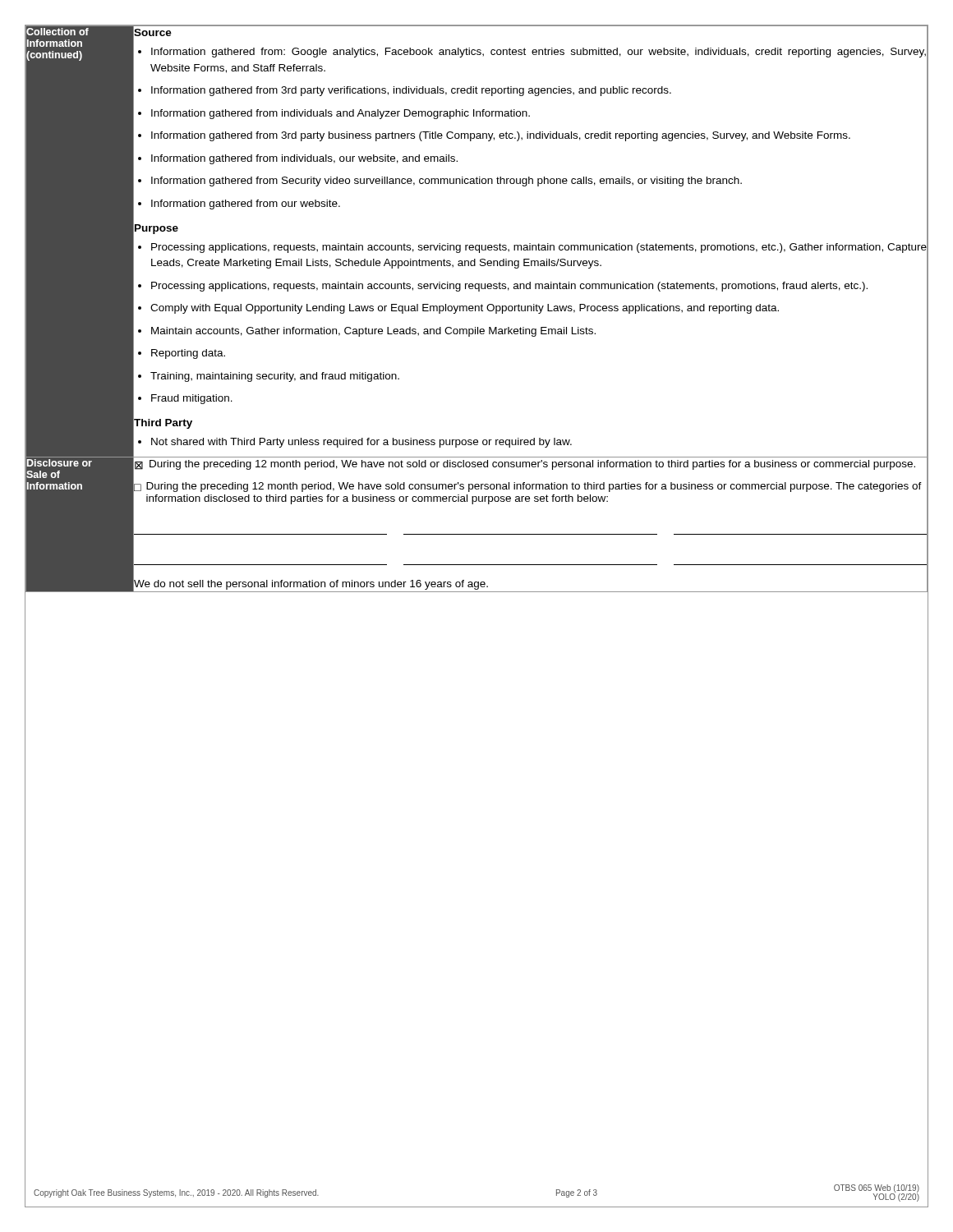Find the section header that reads "Third Party"

(163, 423)
